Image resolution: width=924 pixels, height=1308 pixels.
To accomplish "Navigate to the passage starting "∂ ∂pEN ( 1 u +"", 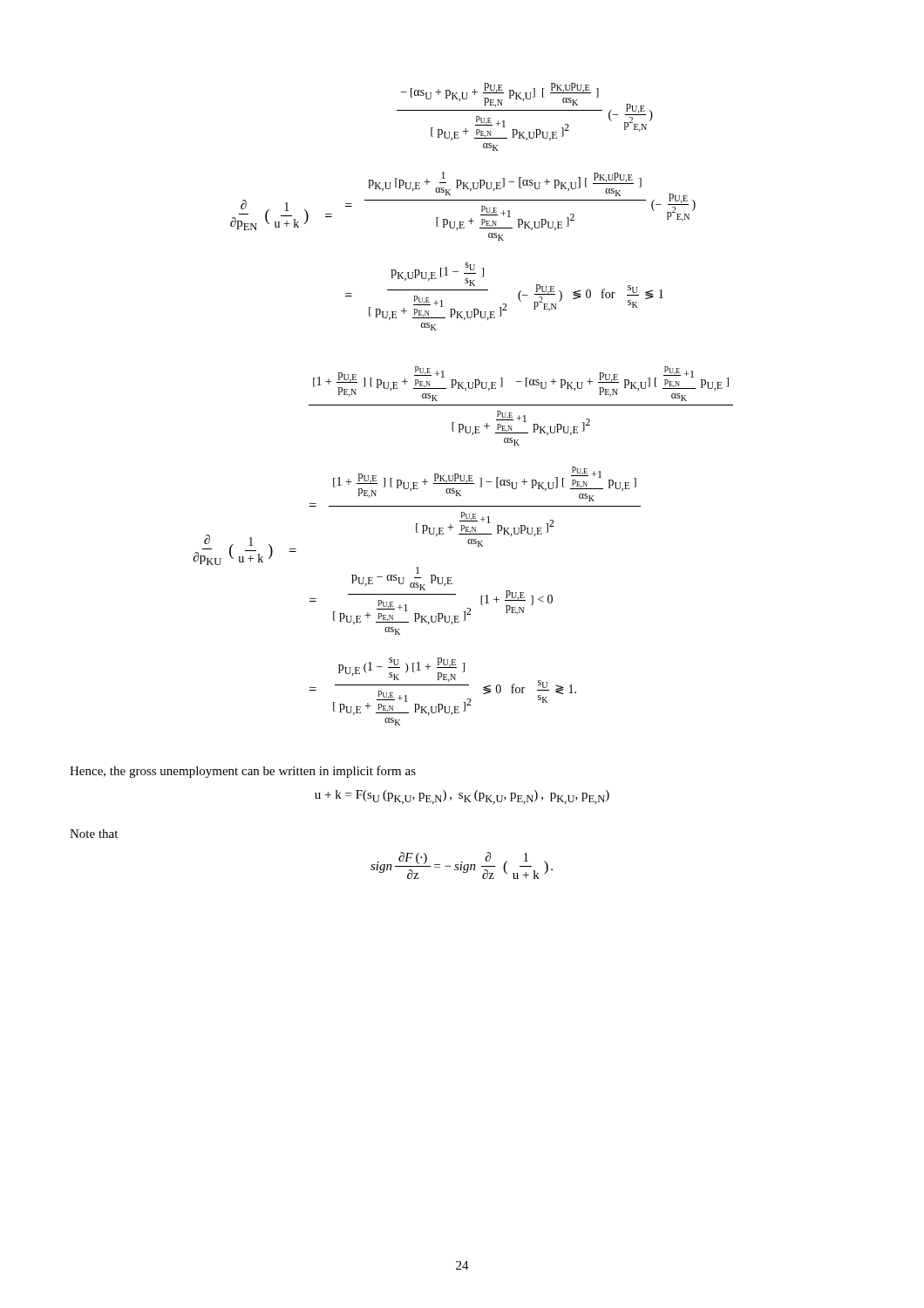I will (x=462, y=216).
